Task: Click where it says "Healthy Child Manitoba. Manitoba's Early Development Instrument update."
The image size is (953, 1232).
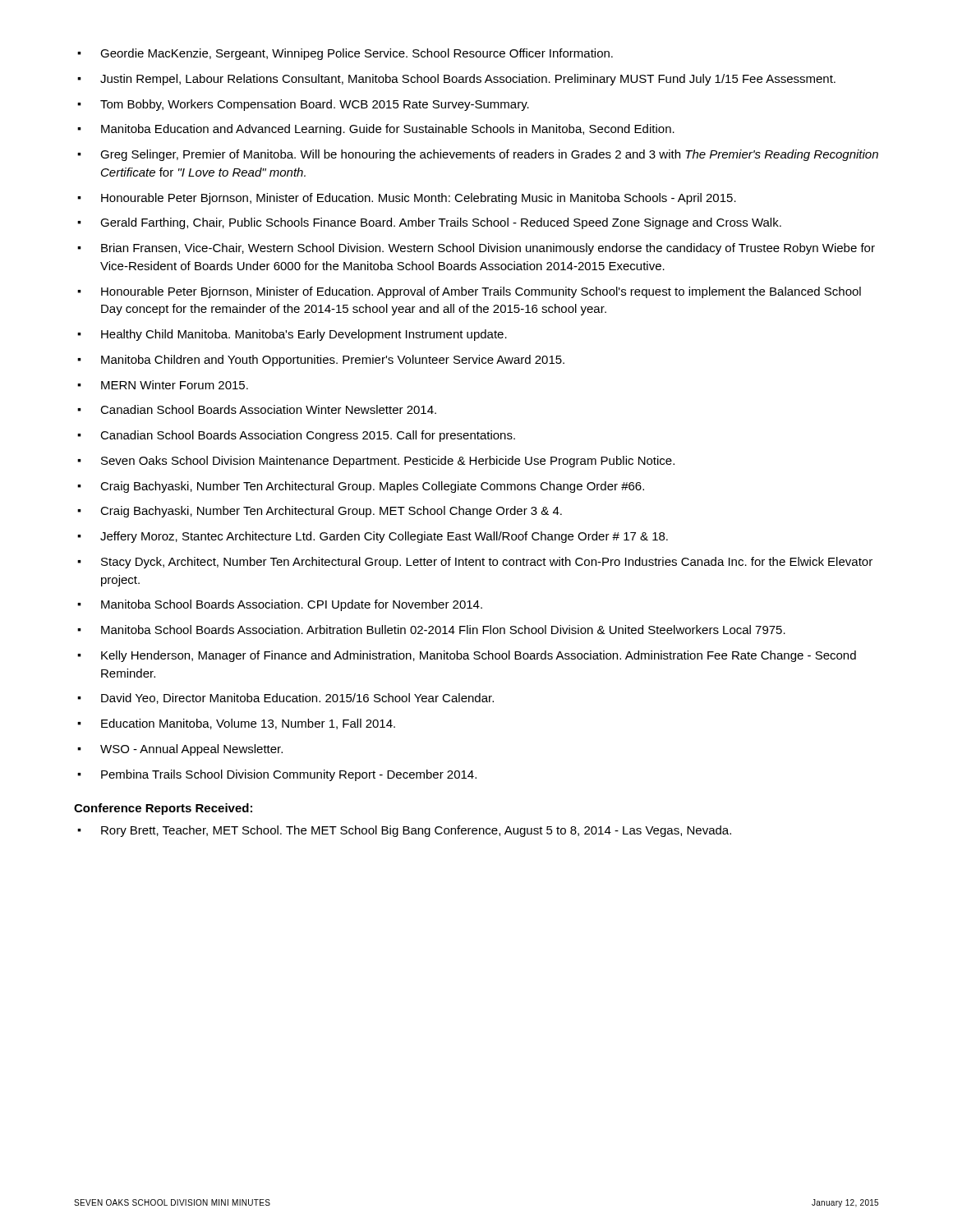Action: tap(304, 334)
